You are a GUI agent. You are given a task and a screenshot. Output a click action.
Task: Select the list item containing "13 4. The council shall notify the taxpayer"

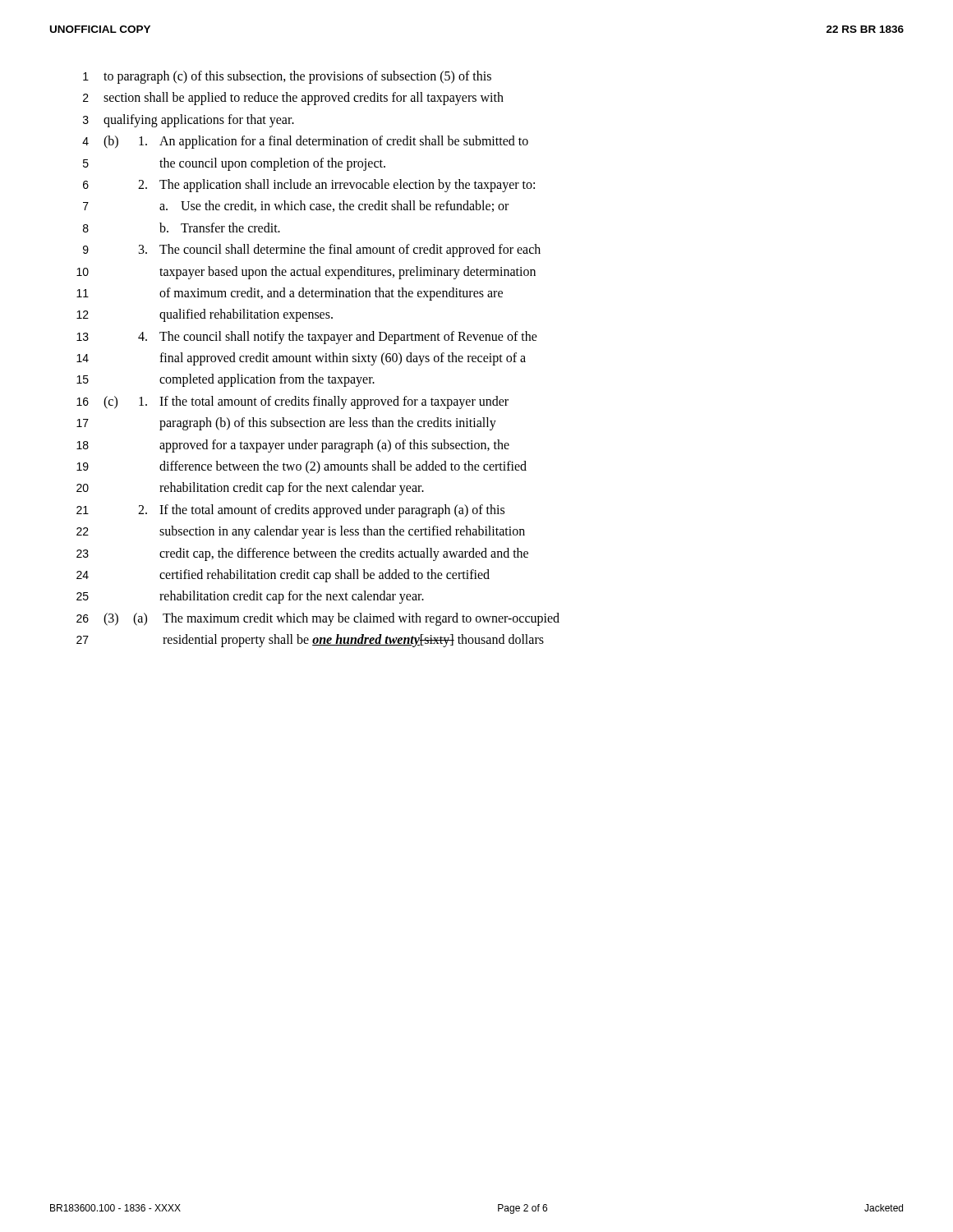pyautogui.click(x=476, y=337)
